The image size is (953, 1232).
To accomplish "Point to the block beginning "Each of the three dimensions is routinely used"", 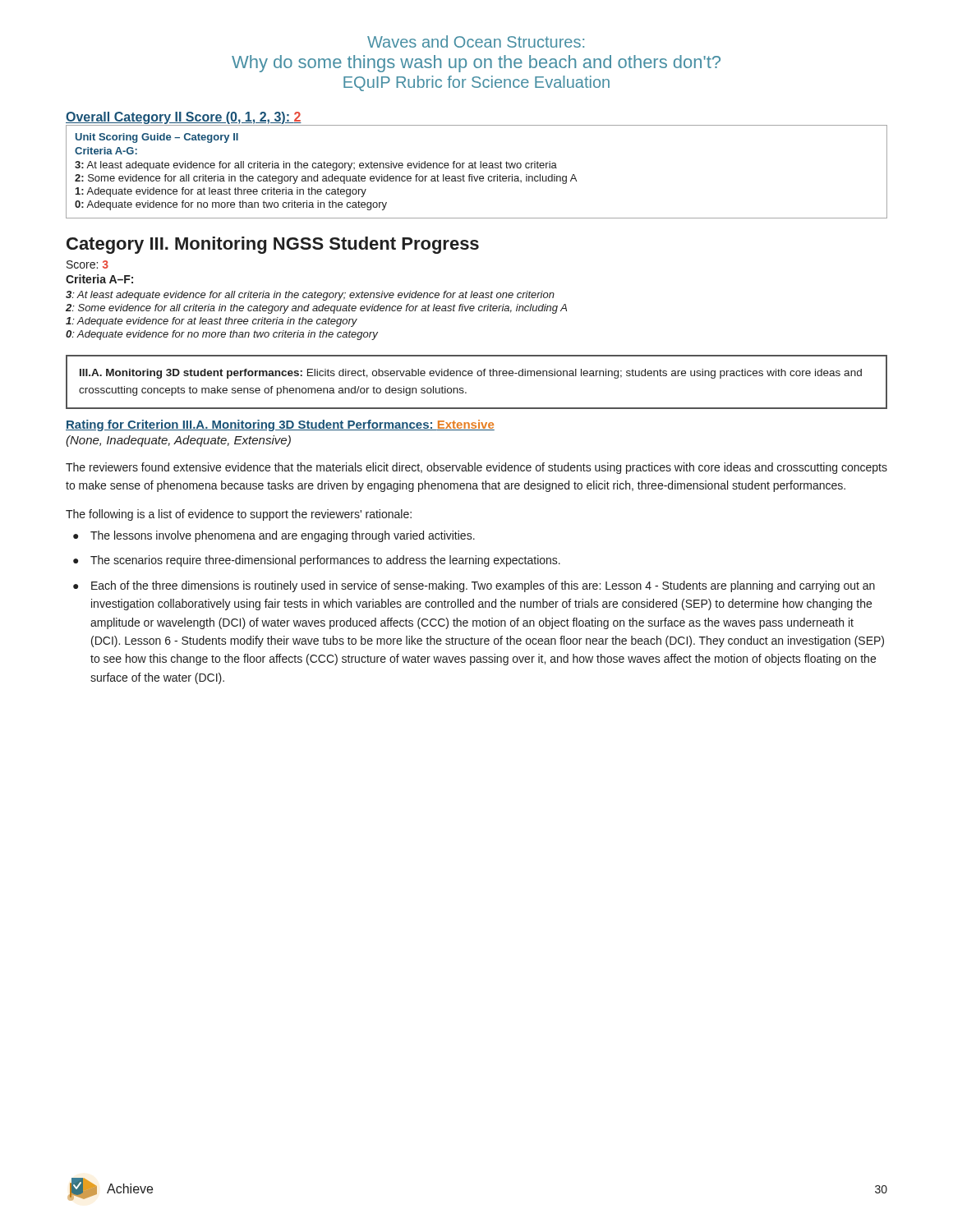I will (488, 631).
